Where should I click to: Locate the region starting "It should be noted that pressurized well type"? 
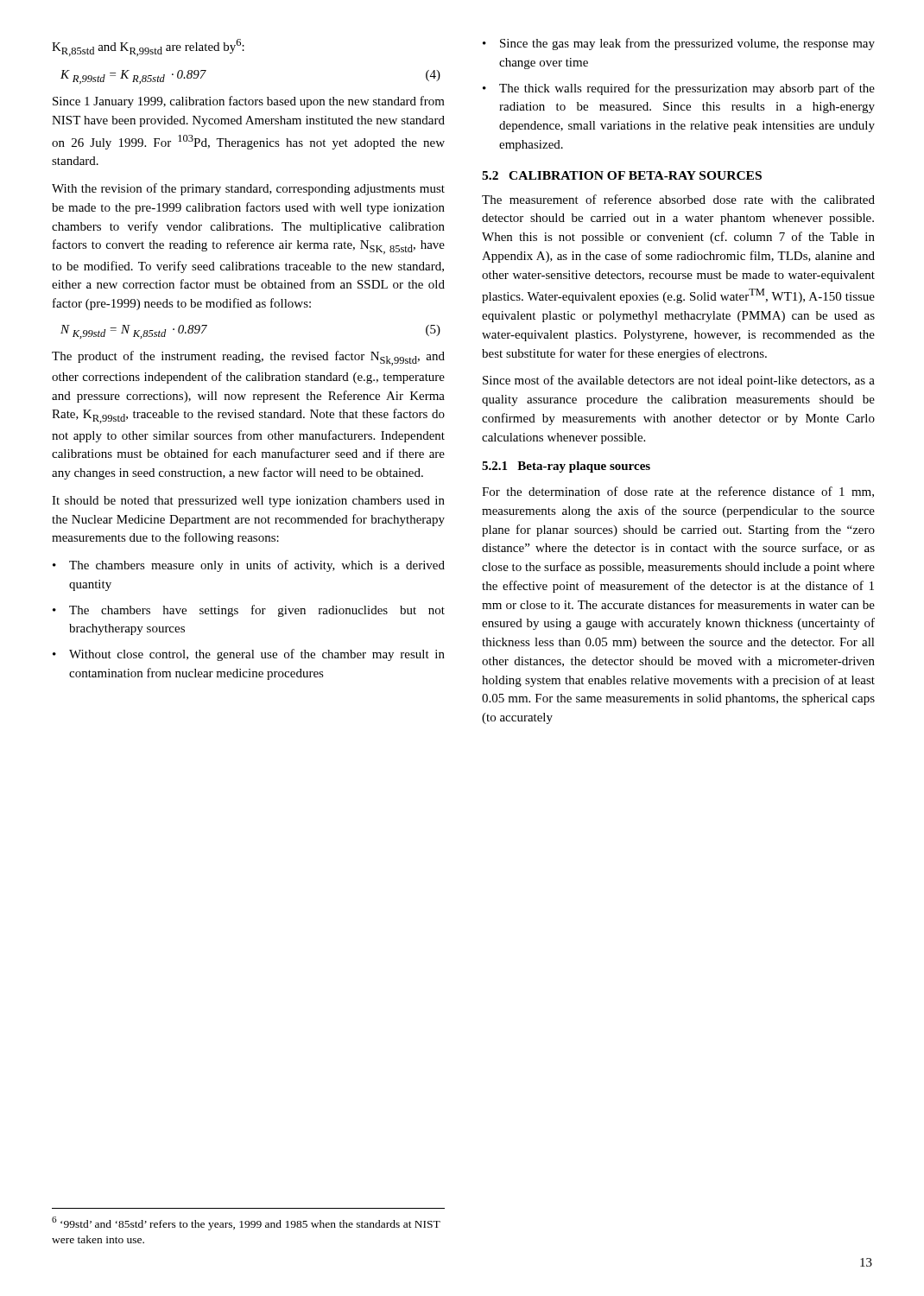(x=248, y=520)
